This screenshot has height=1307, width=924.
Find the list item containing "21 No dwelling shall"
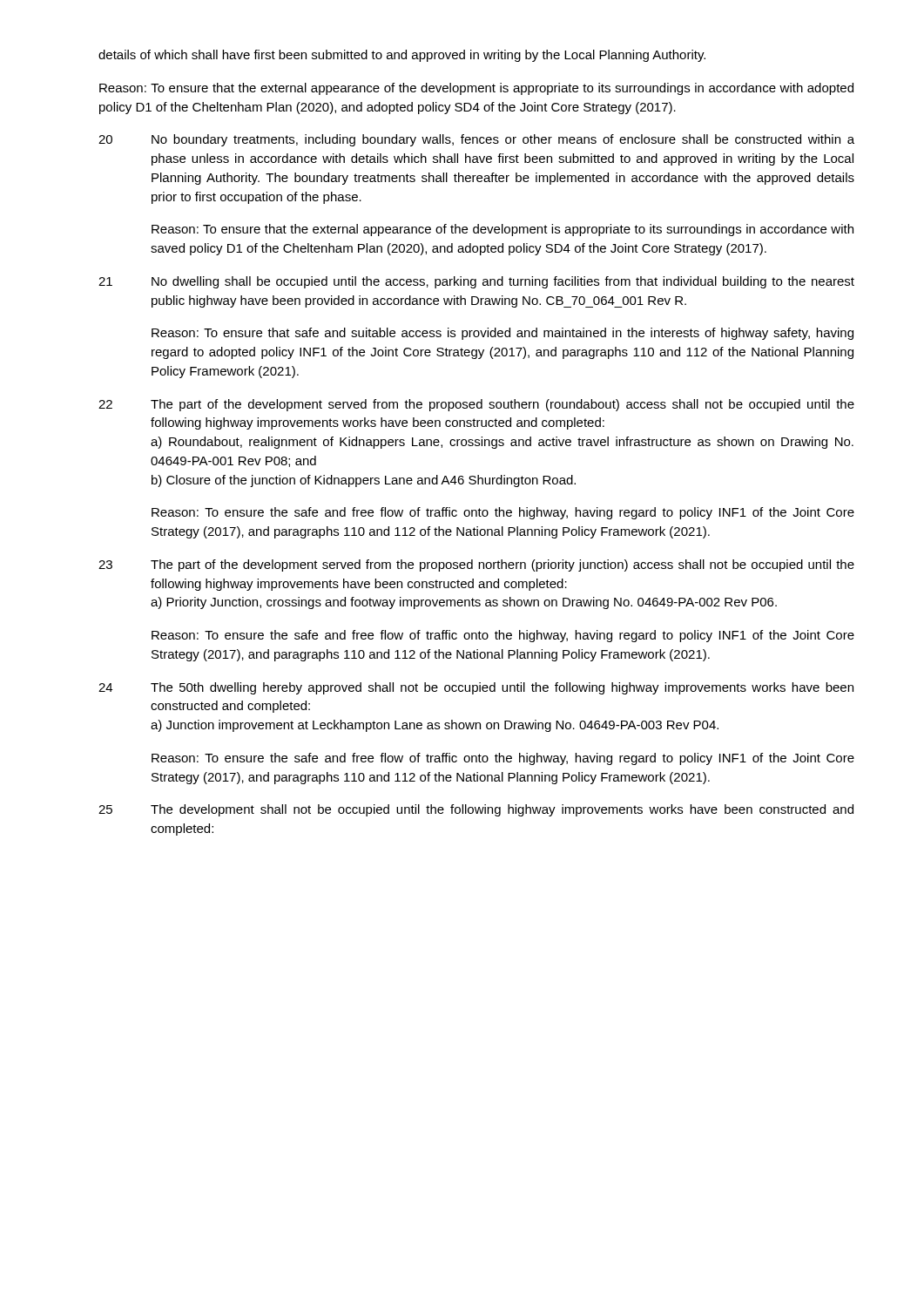(x=476, y=291)
